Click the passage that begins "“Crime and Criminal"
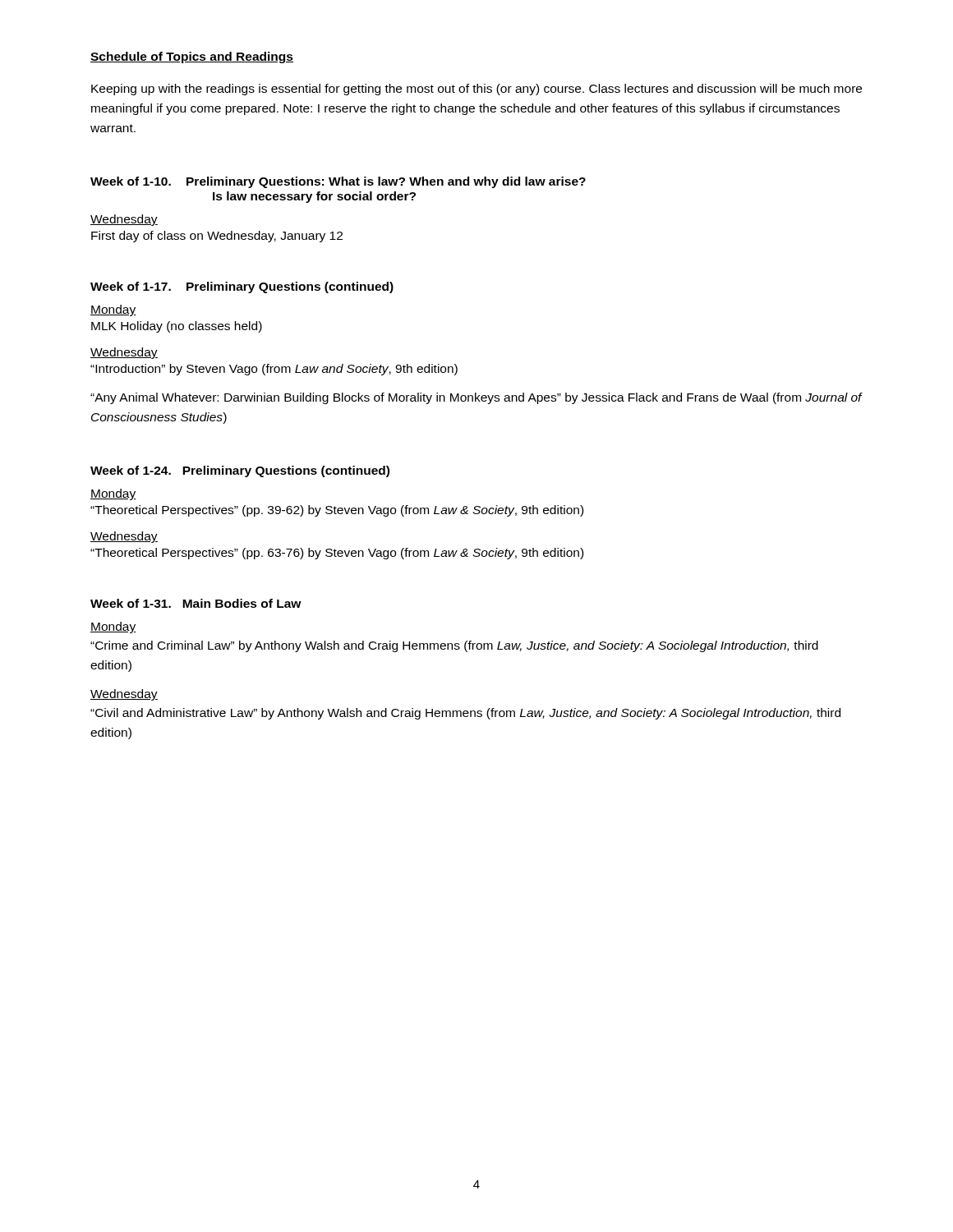 click(x=454, y=655)
